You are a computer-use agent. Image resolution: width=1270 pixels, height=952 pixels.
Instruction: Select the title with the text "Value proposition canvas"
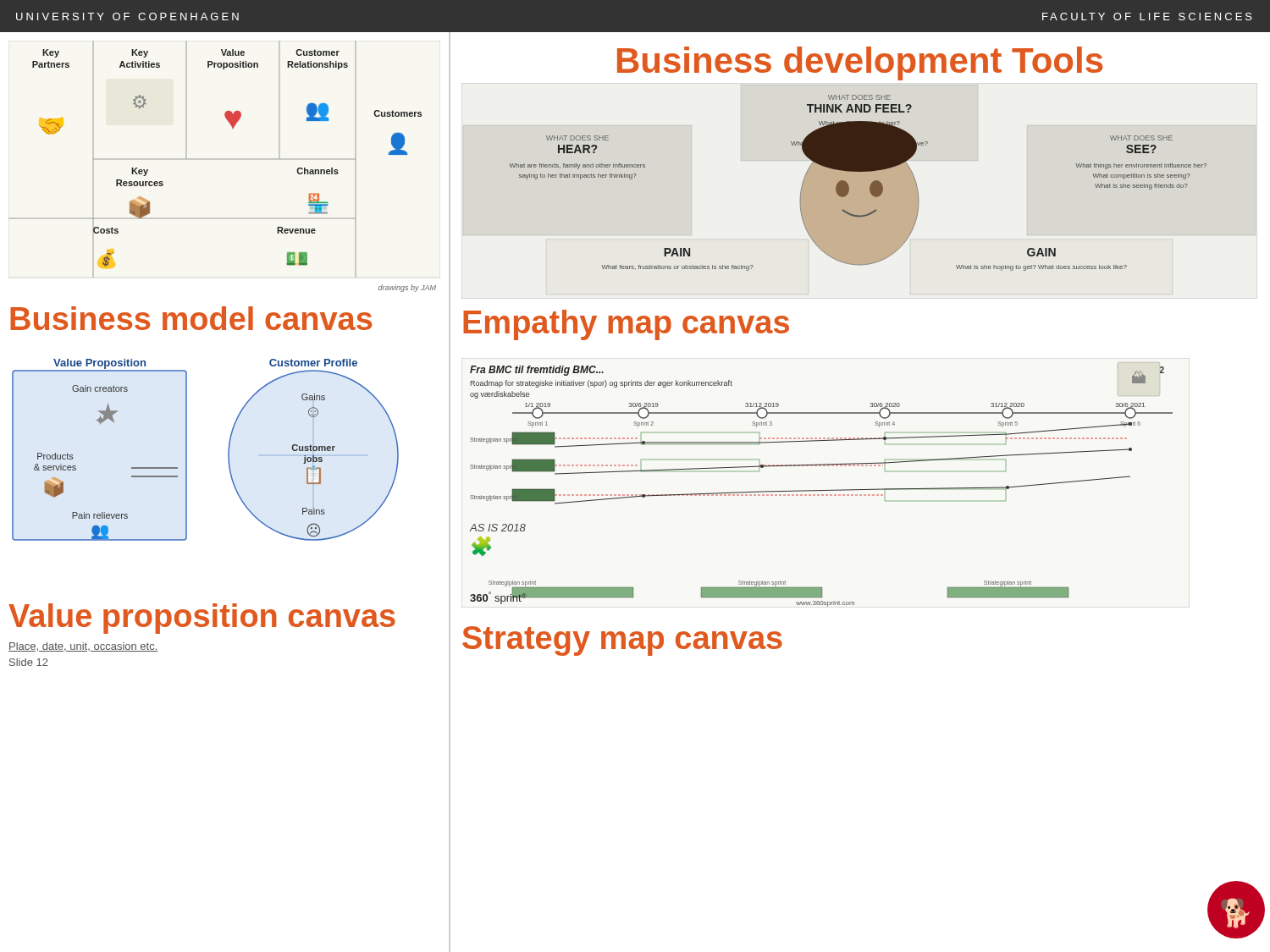(203, 616)
